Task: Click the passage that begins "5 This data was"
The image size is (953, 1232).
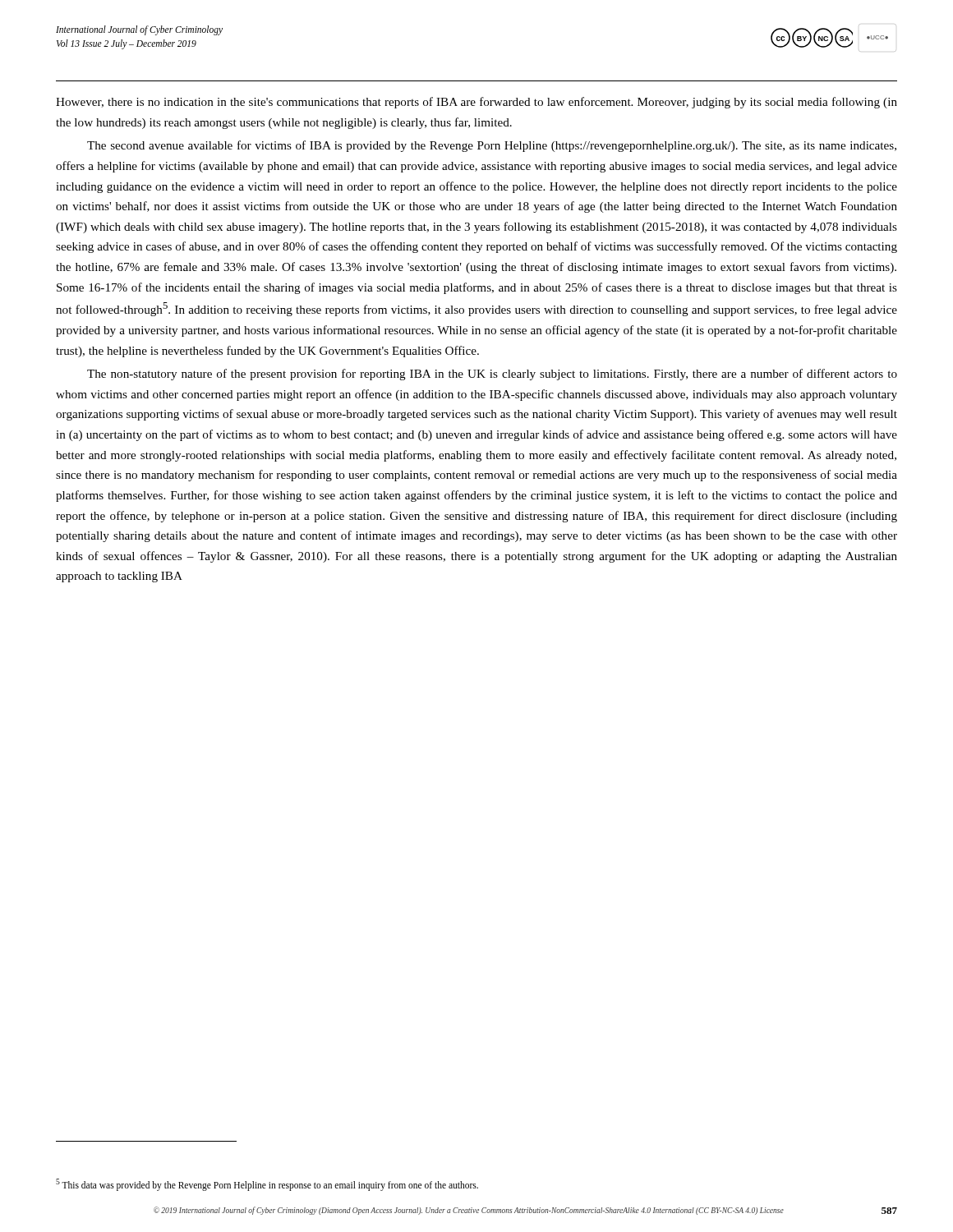Action: [476, 1184]
